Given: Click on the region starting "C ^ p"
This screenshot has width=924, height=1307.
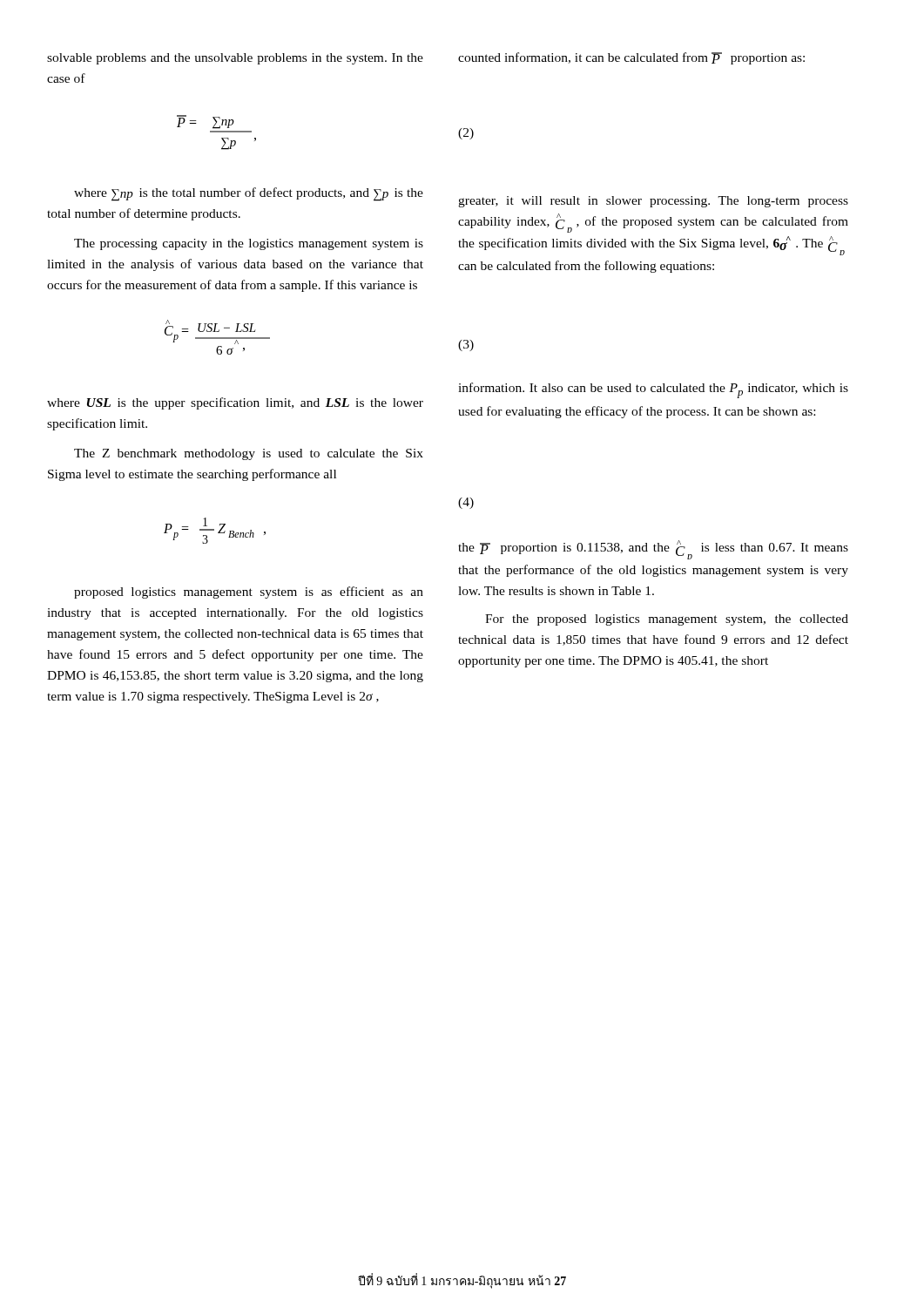Looking at the screenshot, I should pos(235,346).
